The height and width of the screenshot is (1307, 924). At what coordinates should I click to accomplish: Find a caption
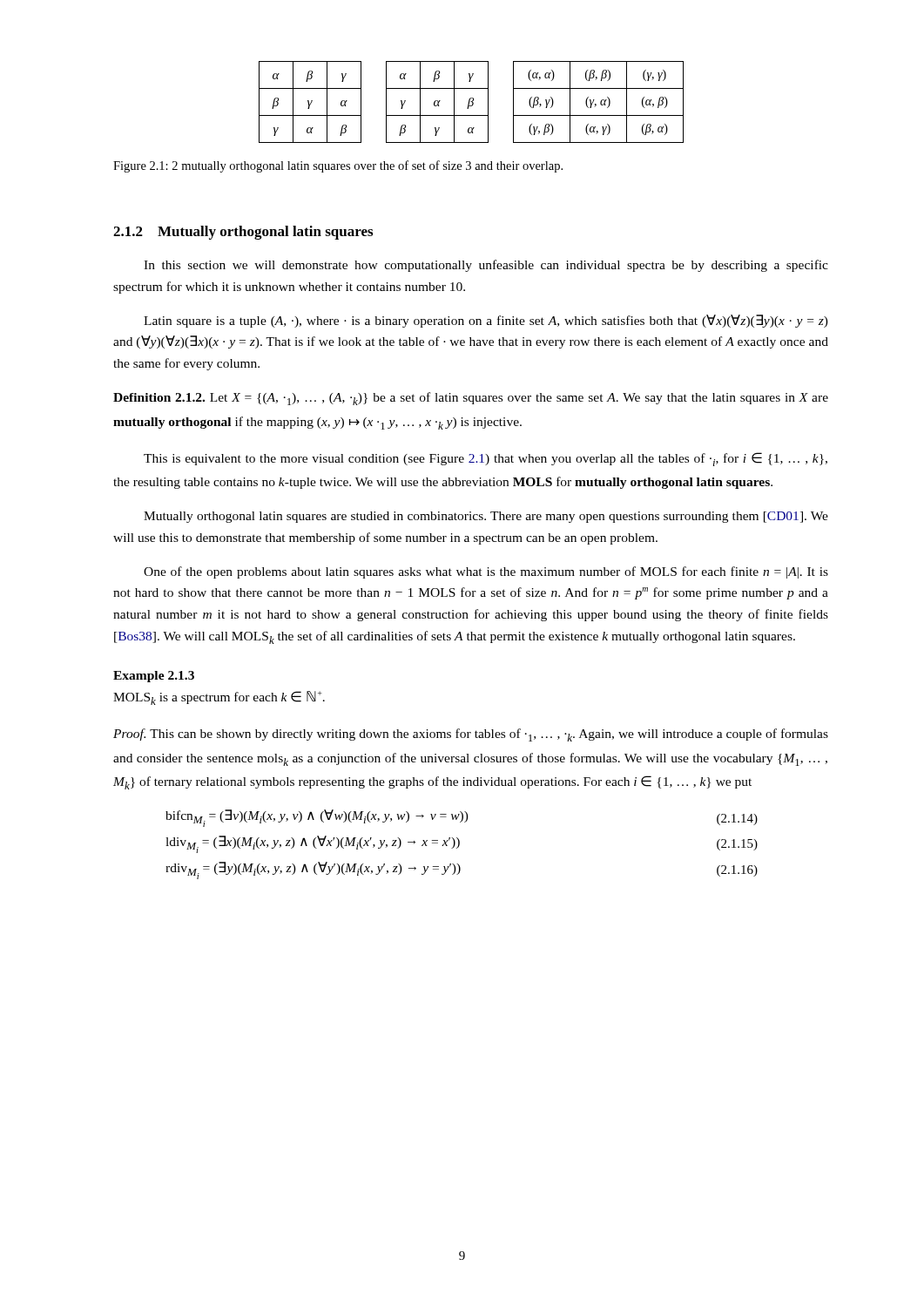[338, 166]
